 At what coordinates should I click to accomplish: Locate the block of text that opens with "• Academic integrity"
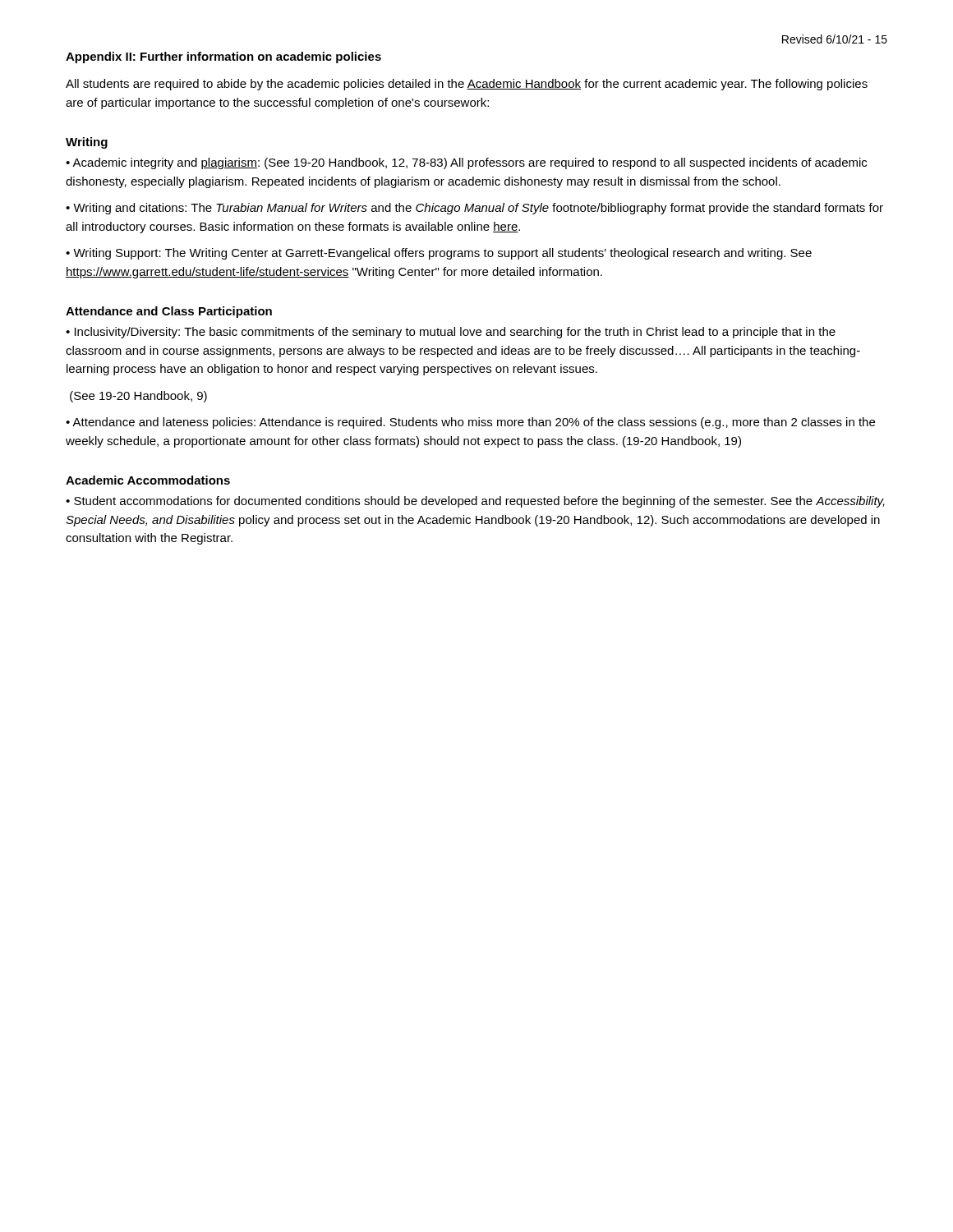click(467, 171)
